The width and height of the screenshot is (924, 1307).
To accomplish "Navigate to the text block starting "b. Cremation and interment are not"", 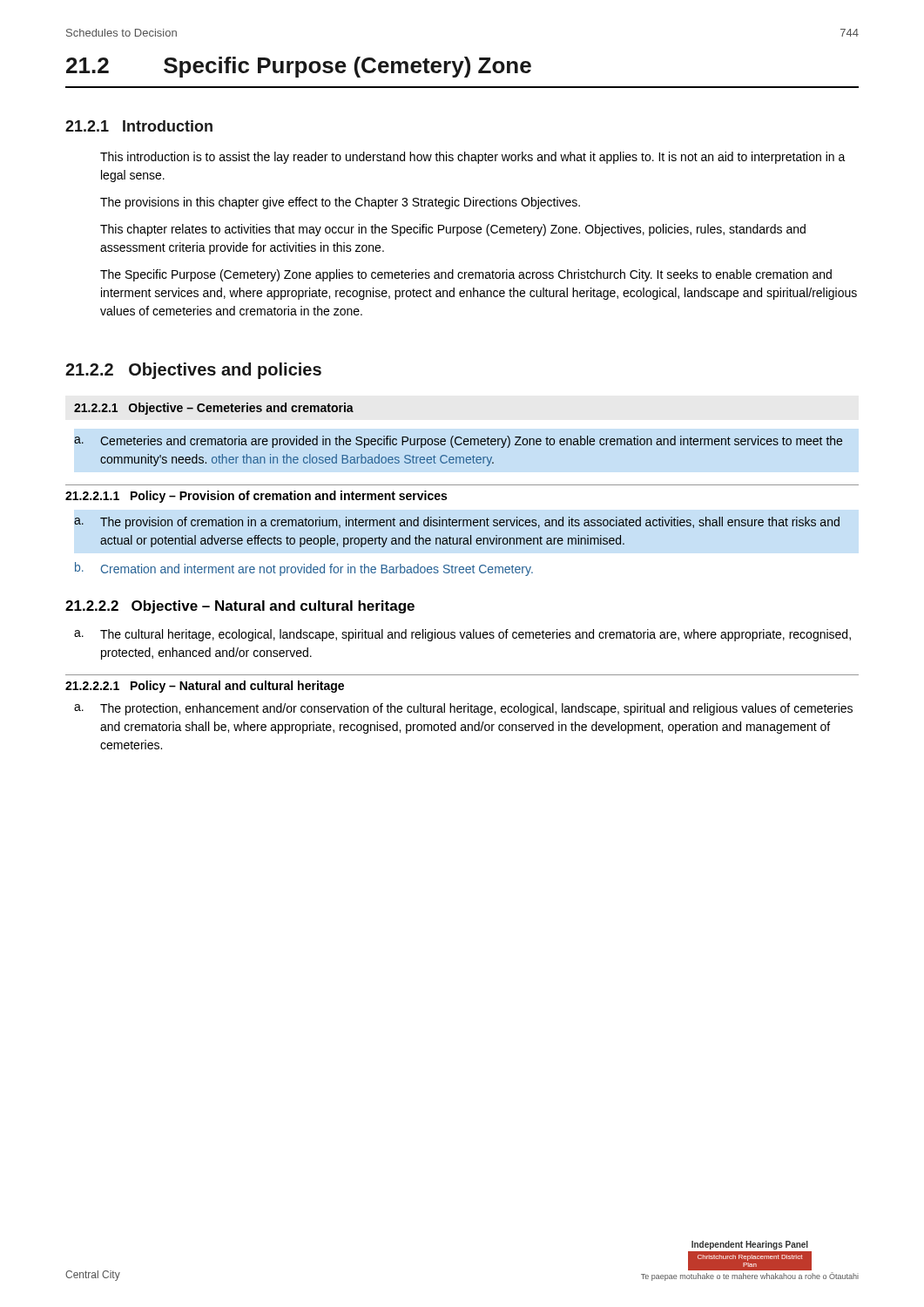I will pyautogui.click(x=466, y=569).
